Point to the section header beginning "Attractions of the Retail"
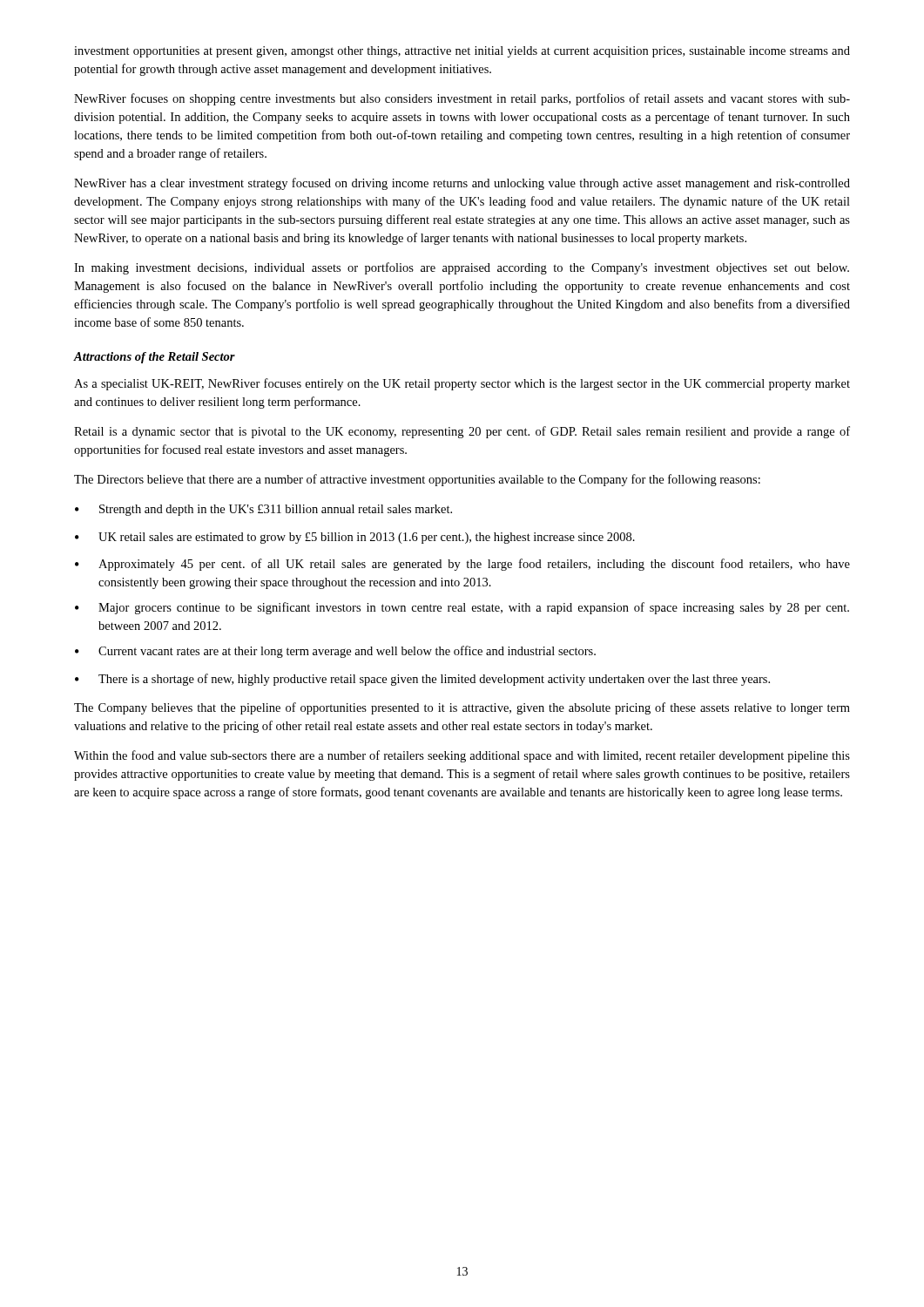This screenshot has height=1307, width=924. tap(154, 358)
